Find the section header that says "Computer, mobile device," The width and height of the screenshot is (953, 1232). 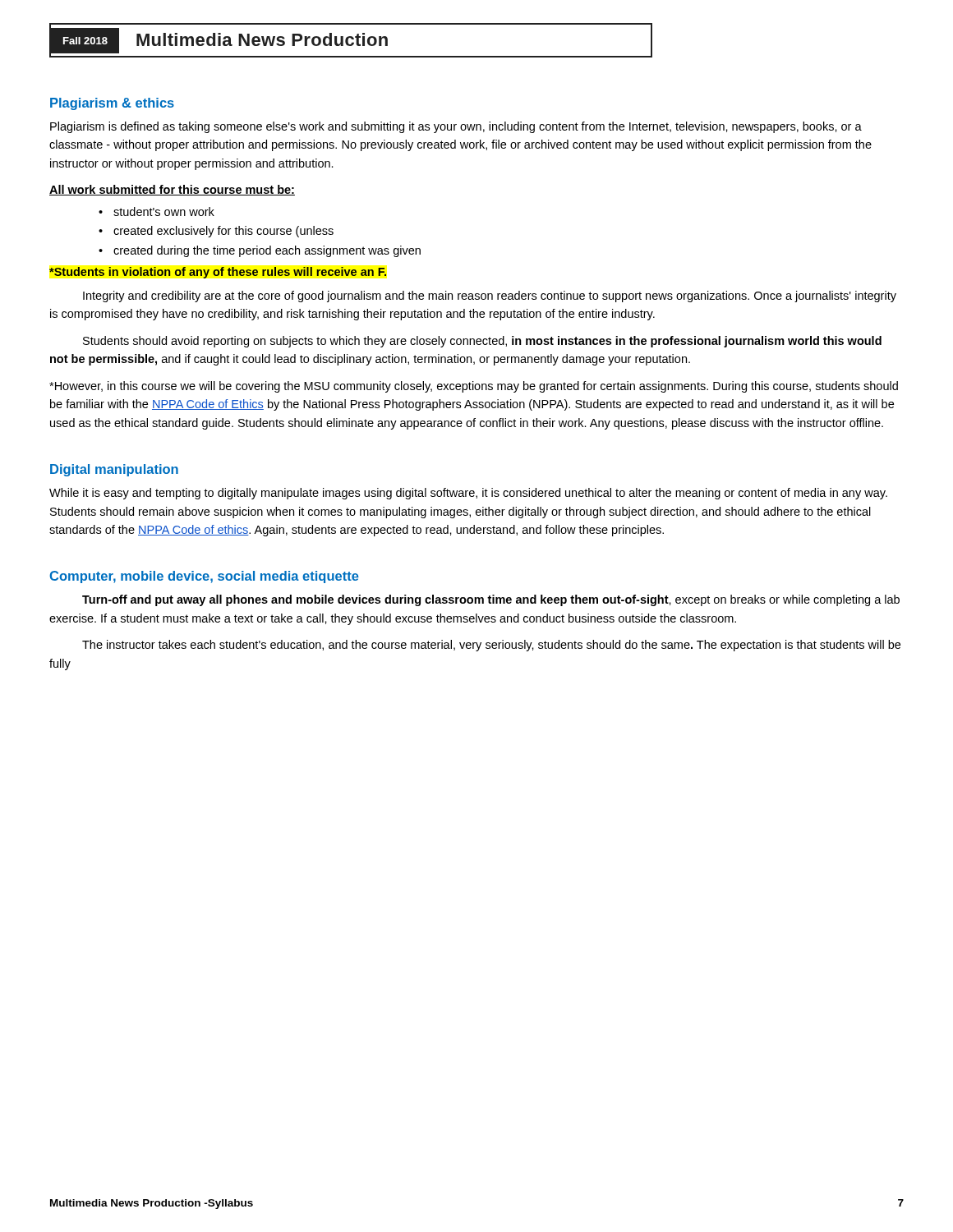pyautogui.click(x=204, y=576)
